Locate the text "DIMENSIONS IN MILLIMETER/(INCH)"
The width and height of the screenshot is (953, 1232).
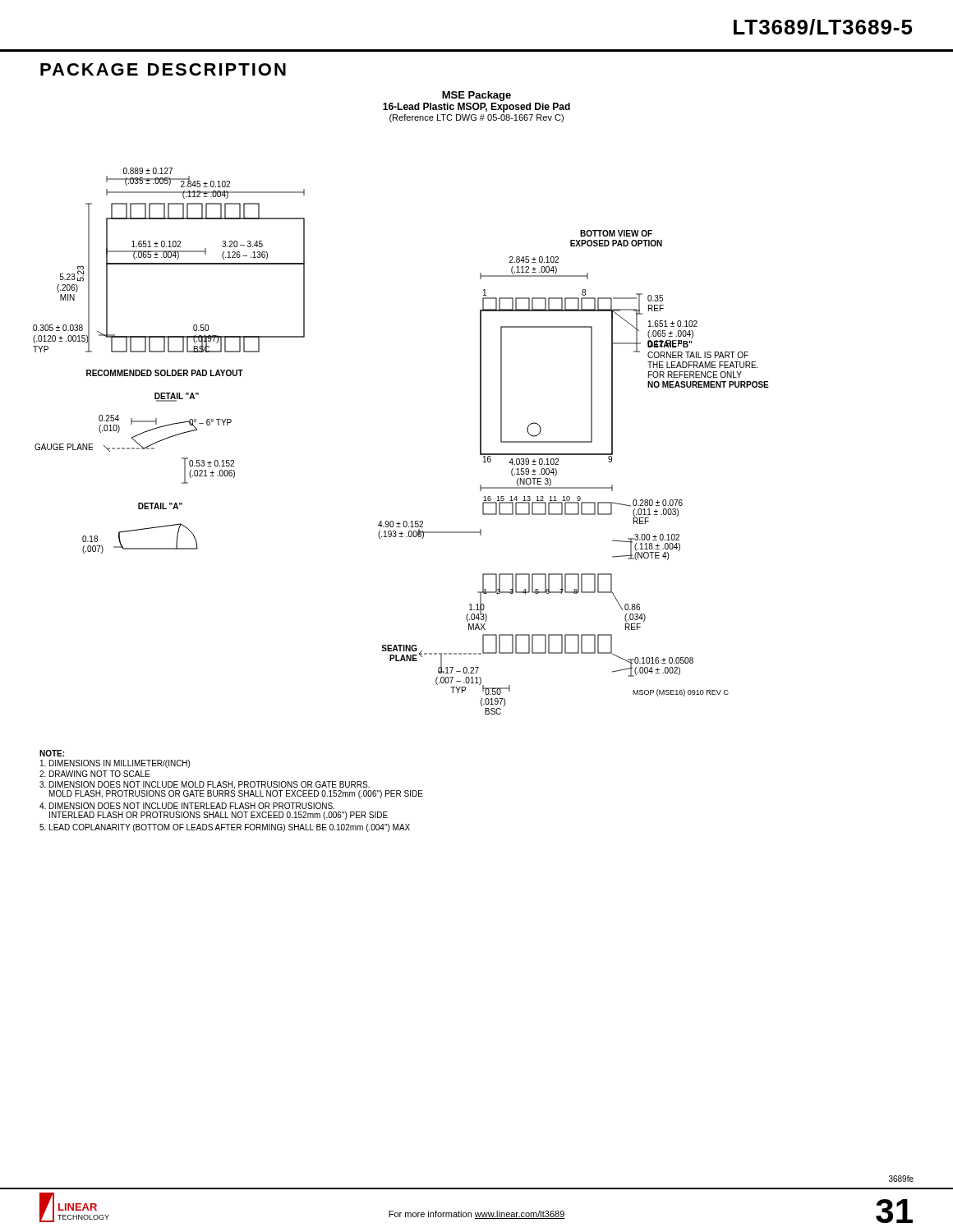(115, 763)
